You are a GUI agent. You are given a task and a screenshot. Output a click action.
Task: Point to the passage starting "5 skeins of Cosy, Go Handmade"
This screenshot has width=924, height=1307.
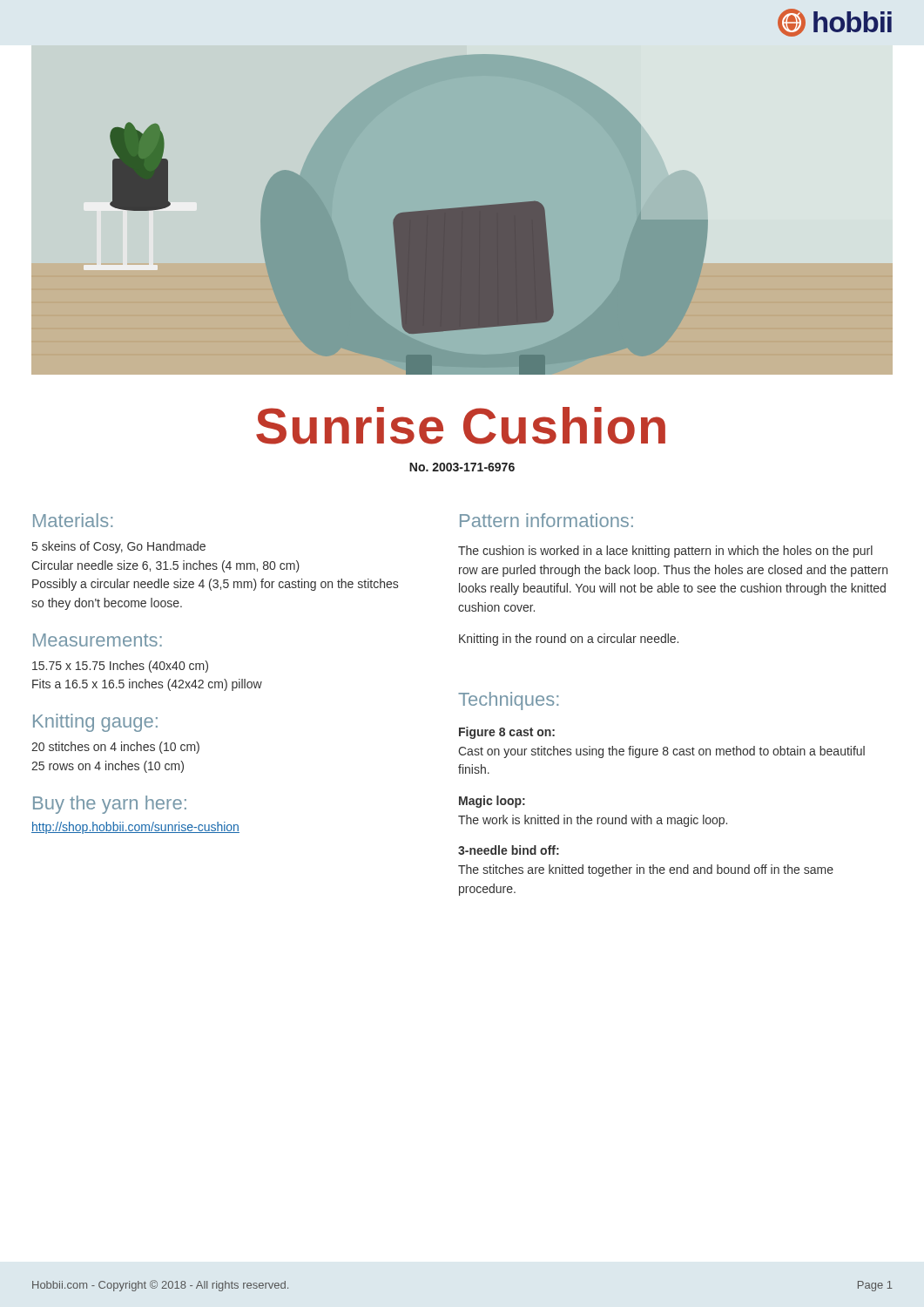pyautogui.click(x=219, y=575)
